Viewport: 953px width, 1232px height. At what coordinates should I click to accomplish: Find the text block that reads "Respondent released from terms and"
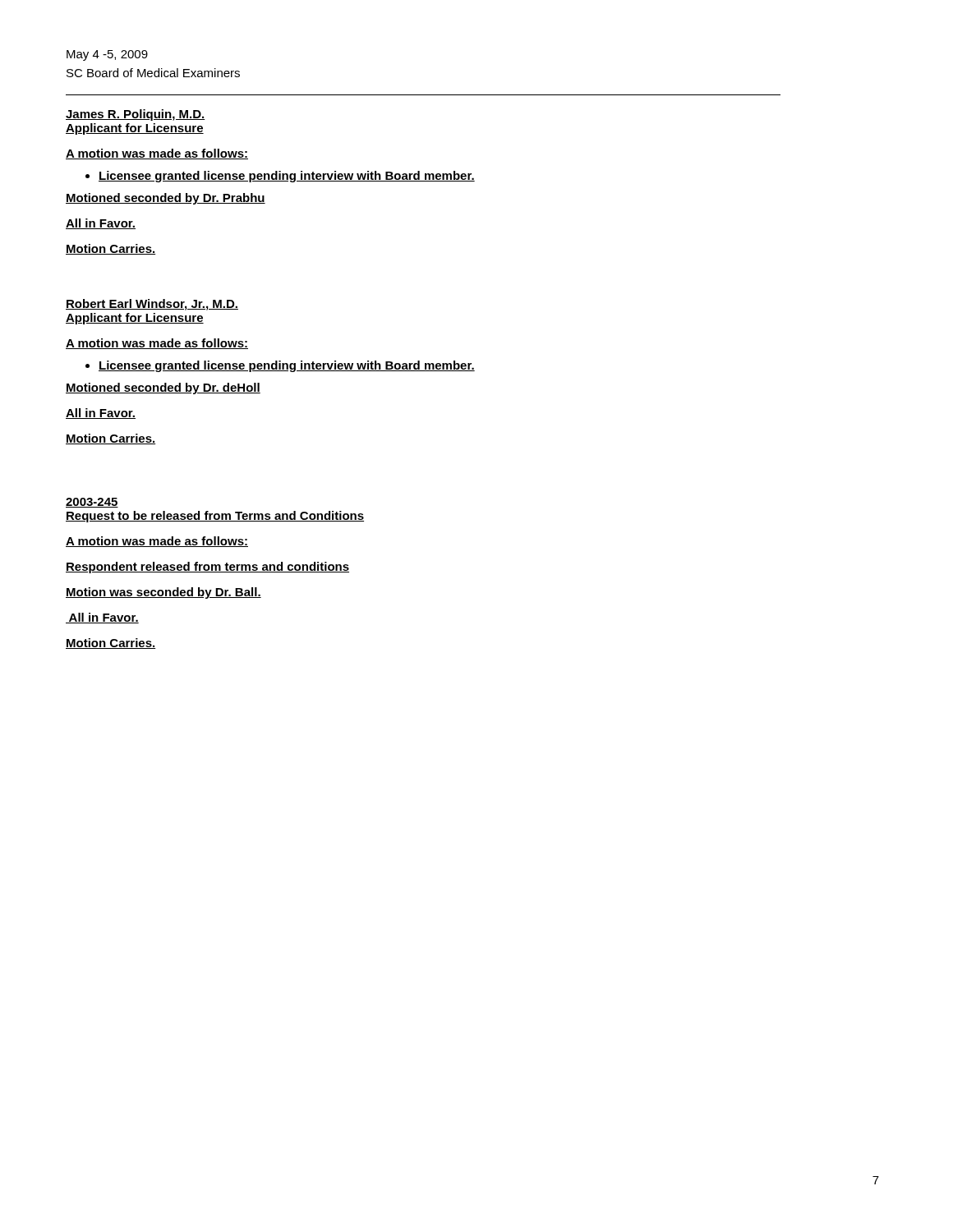[207, 566]
